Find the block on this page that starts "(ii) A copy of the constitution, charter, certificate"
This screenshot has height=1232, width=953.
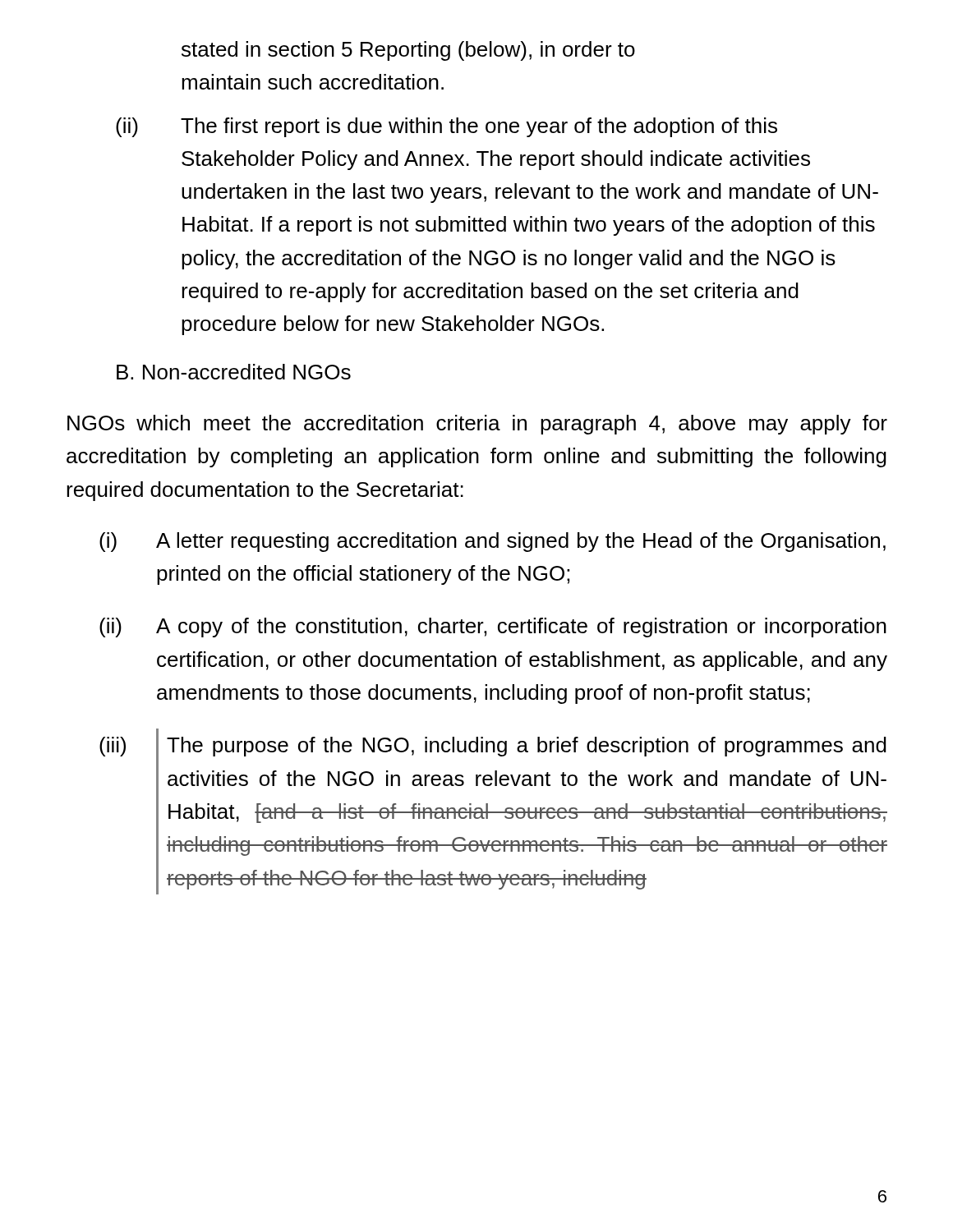coord(493,659)
